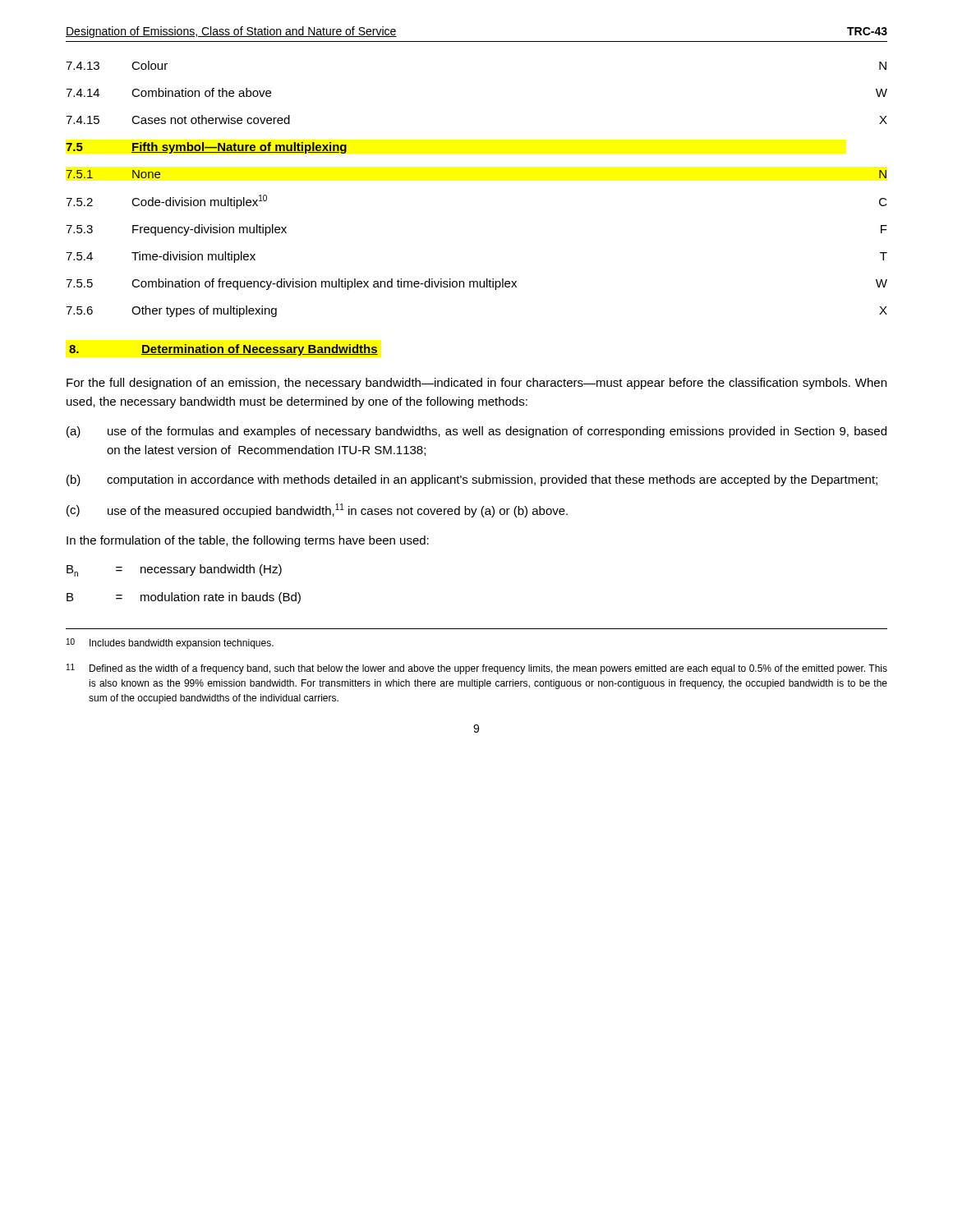Locate the passage starting "In the formulation"

[x=248, y=540]
